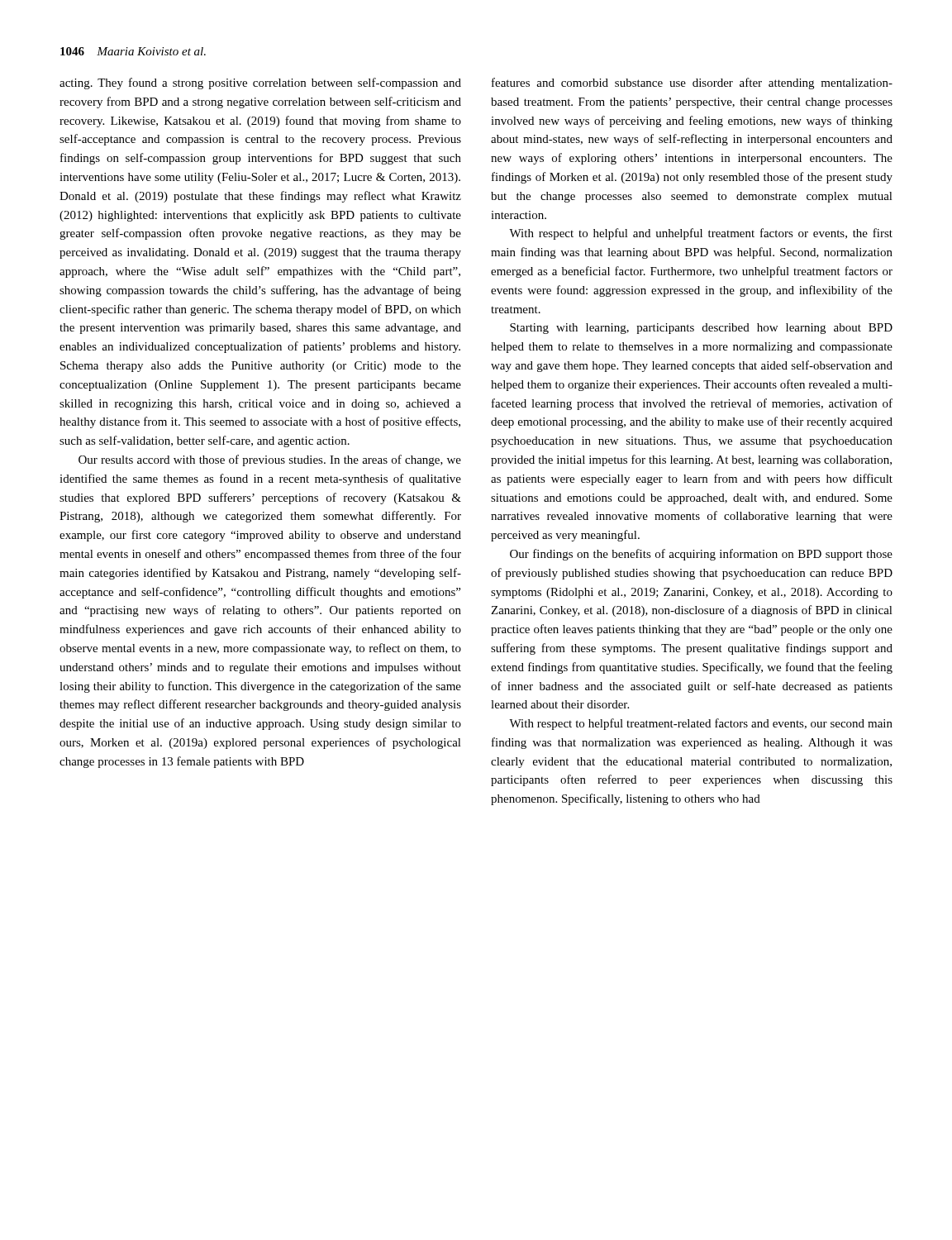Select the text block that says "features and comorbid substance use"
This screenshot has height=1240, width=952.
coord(692,149)
